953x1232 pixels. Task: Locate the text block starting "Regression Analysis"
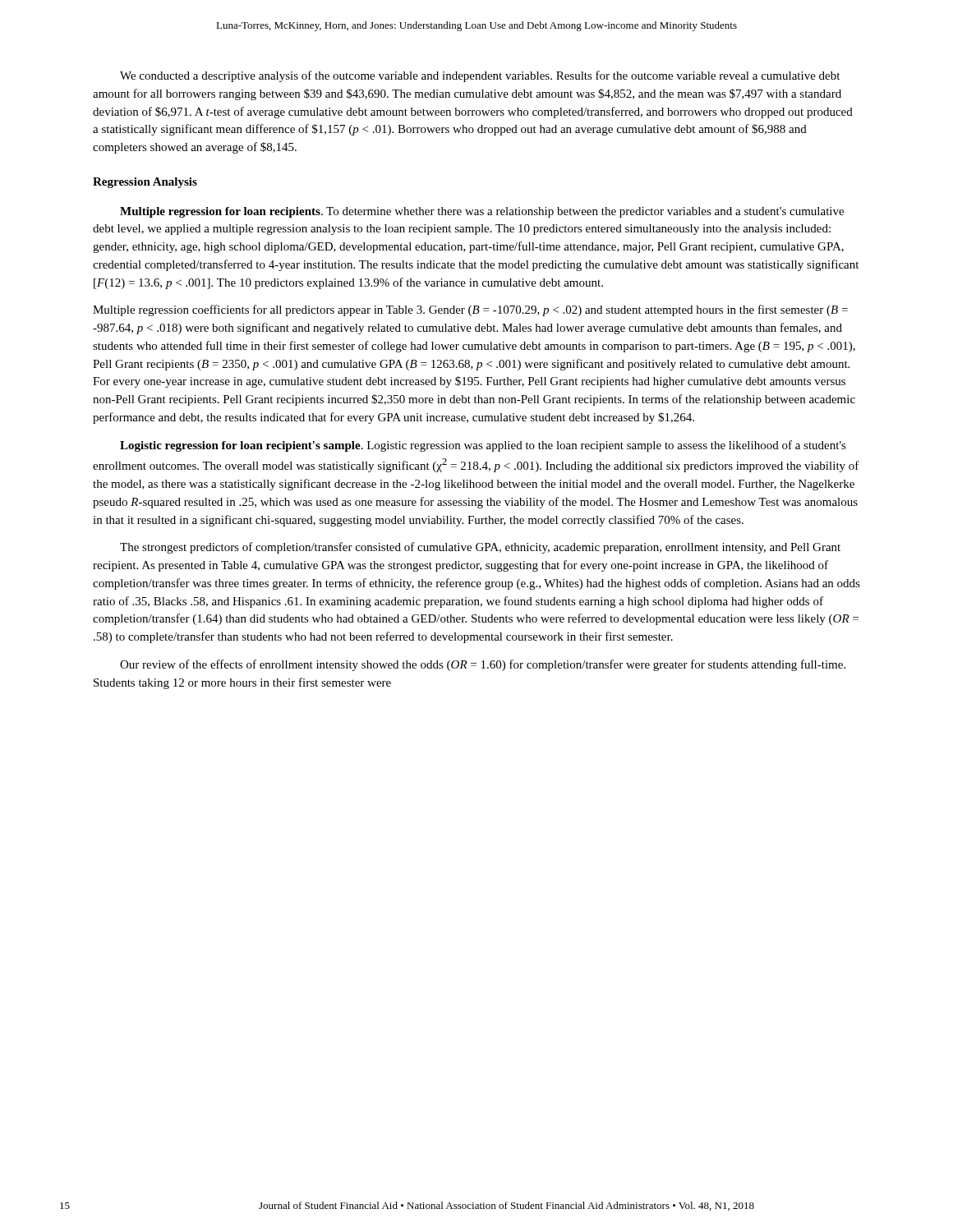point(145,183)
